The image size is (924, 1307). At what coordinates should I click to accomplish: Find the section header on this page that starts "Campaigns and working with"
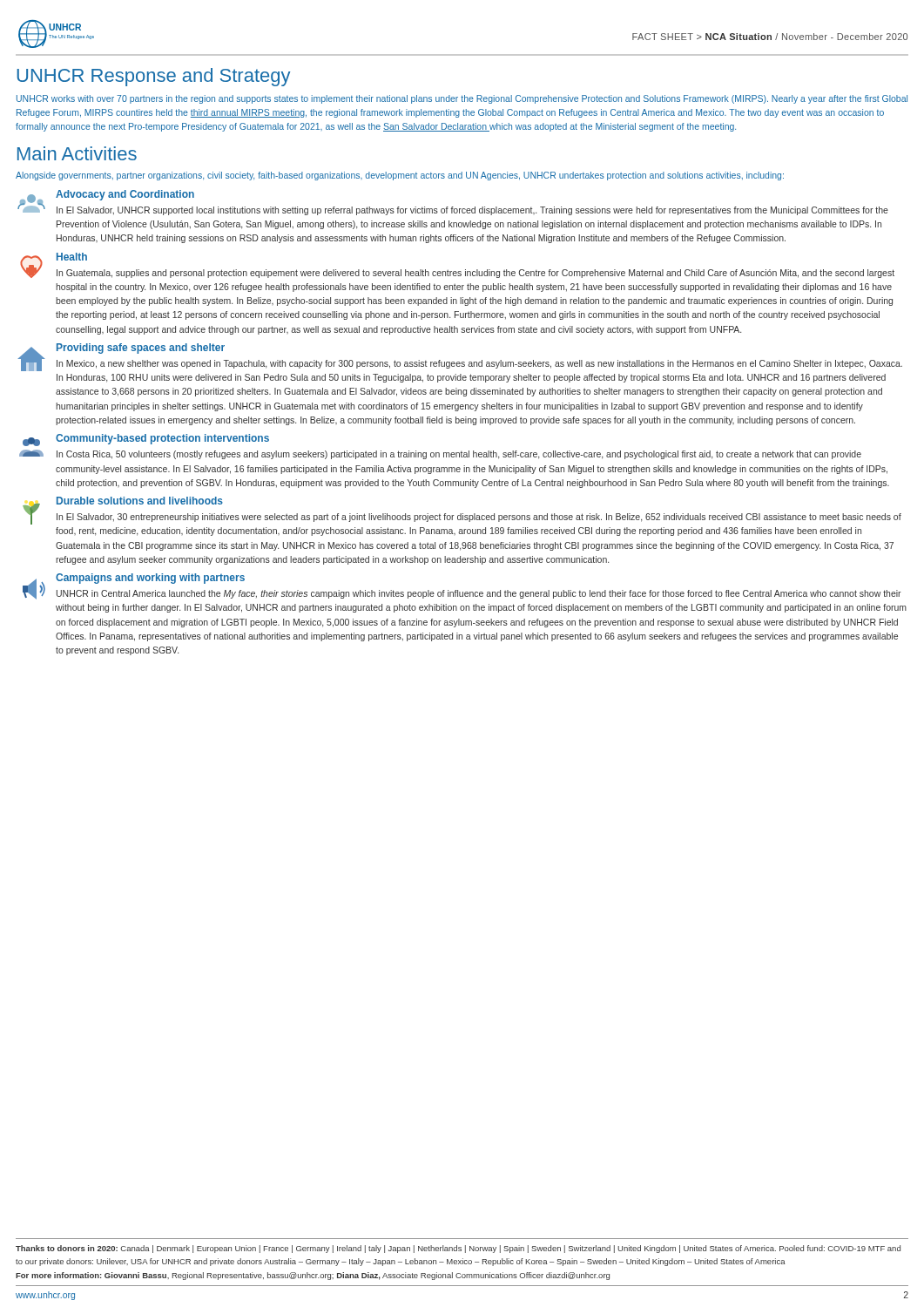[x=150, y=579]
